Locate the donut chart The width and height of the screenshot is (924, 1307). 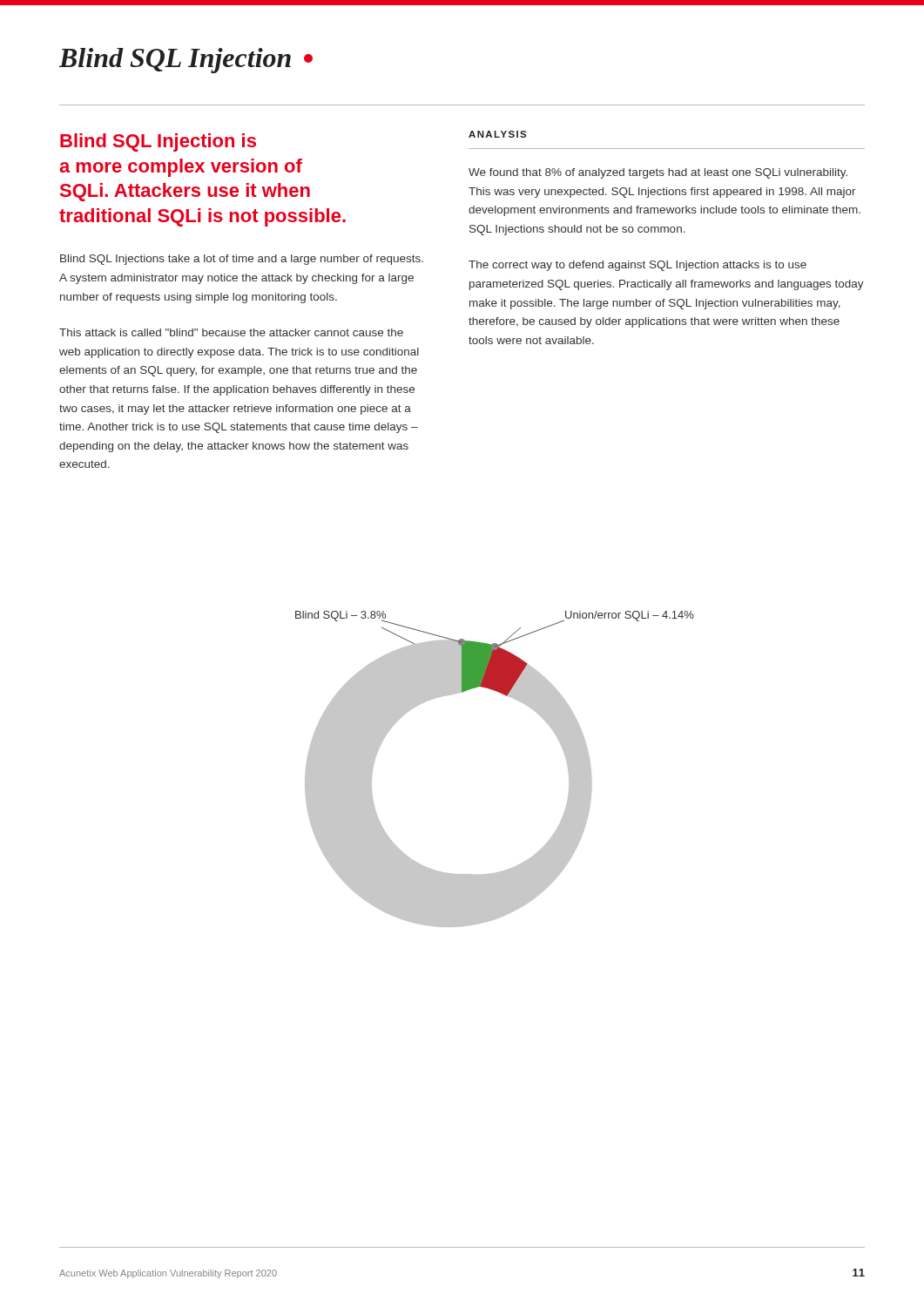coord(462,767)
